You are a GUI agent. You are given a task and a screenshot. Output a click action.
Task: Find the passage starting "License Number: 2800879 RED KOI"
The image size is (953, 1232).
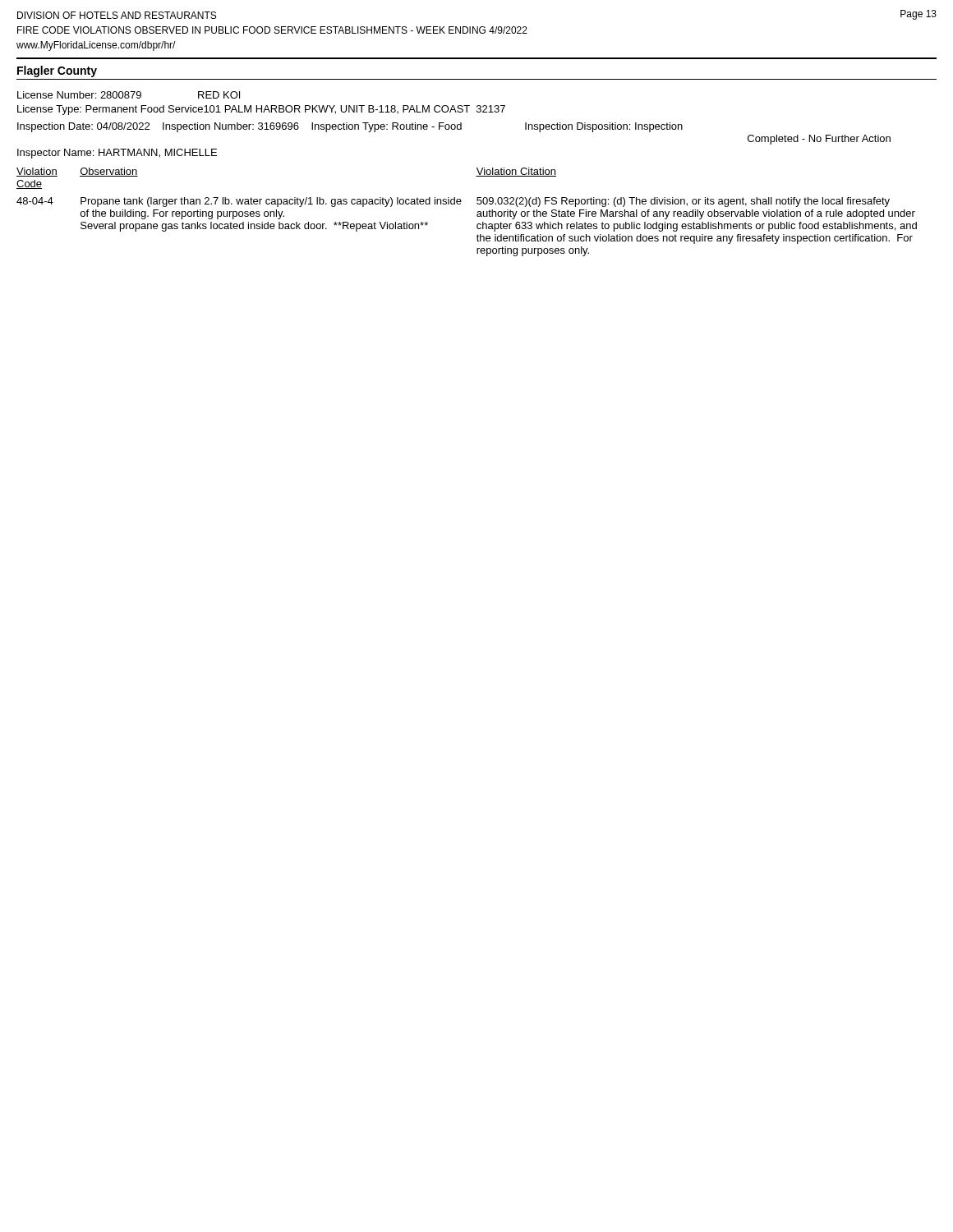476,102
